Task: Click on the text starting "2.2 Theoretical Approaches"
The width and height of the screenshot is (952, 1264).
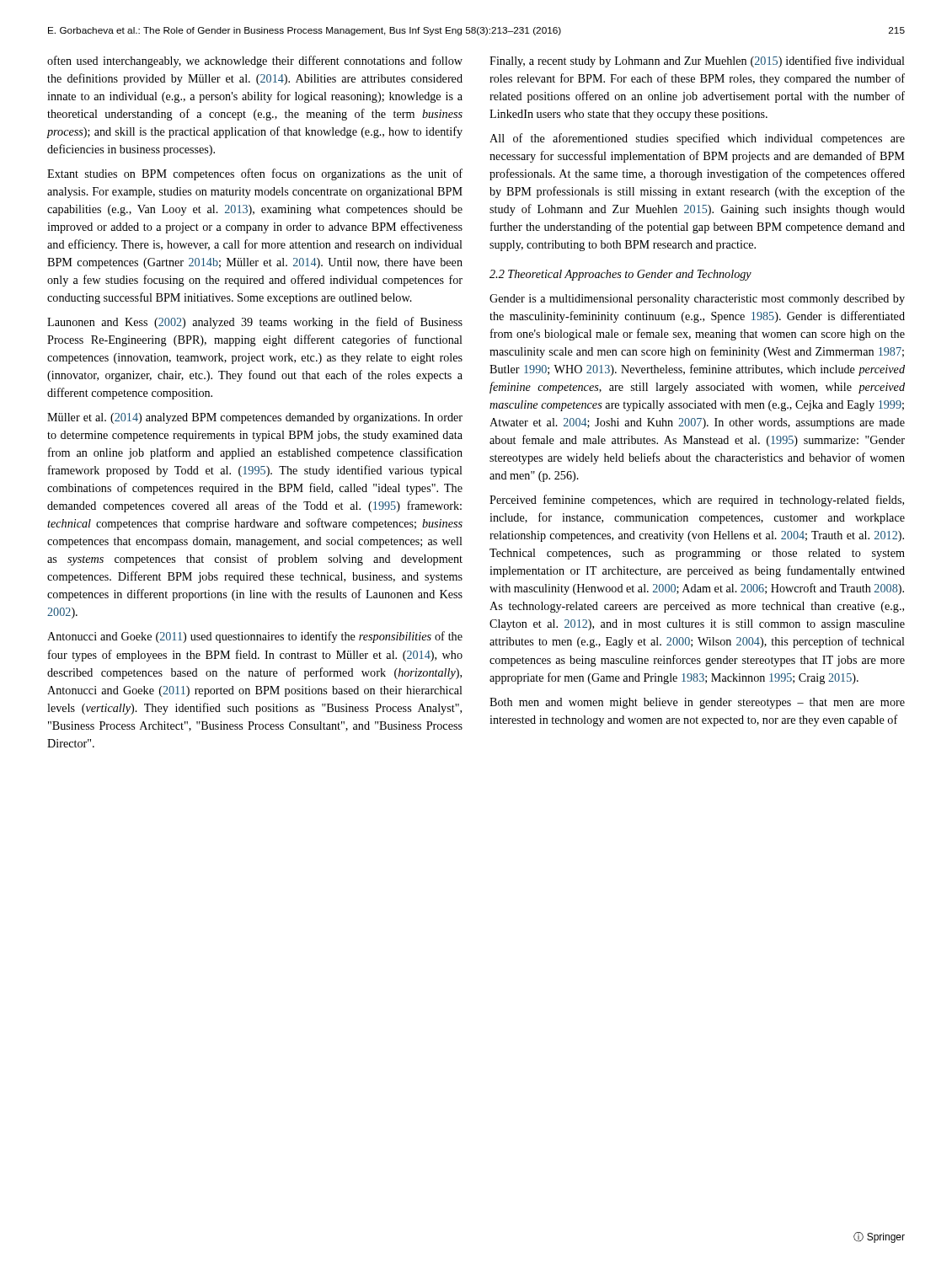Action: [x=620, y=274]
